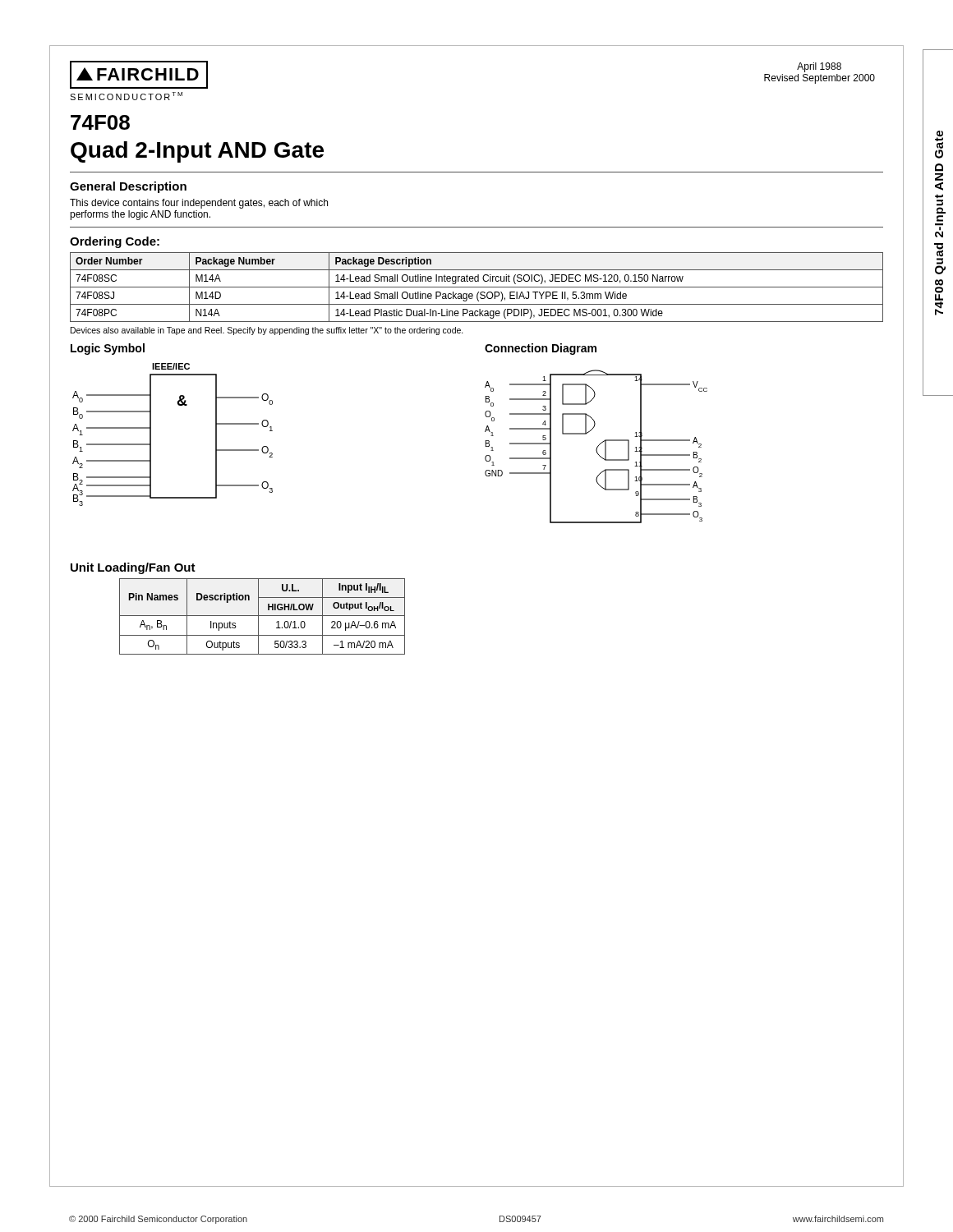Where does it say "Quad 2-Input AND Gate"?
The height and width of the screenshot is (1232, 953).
[x=197, y=150]
